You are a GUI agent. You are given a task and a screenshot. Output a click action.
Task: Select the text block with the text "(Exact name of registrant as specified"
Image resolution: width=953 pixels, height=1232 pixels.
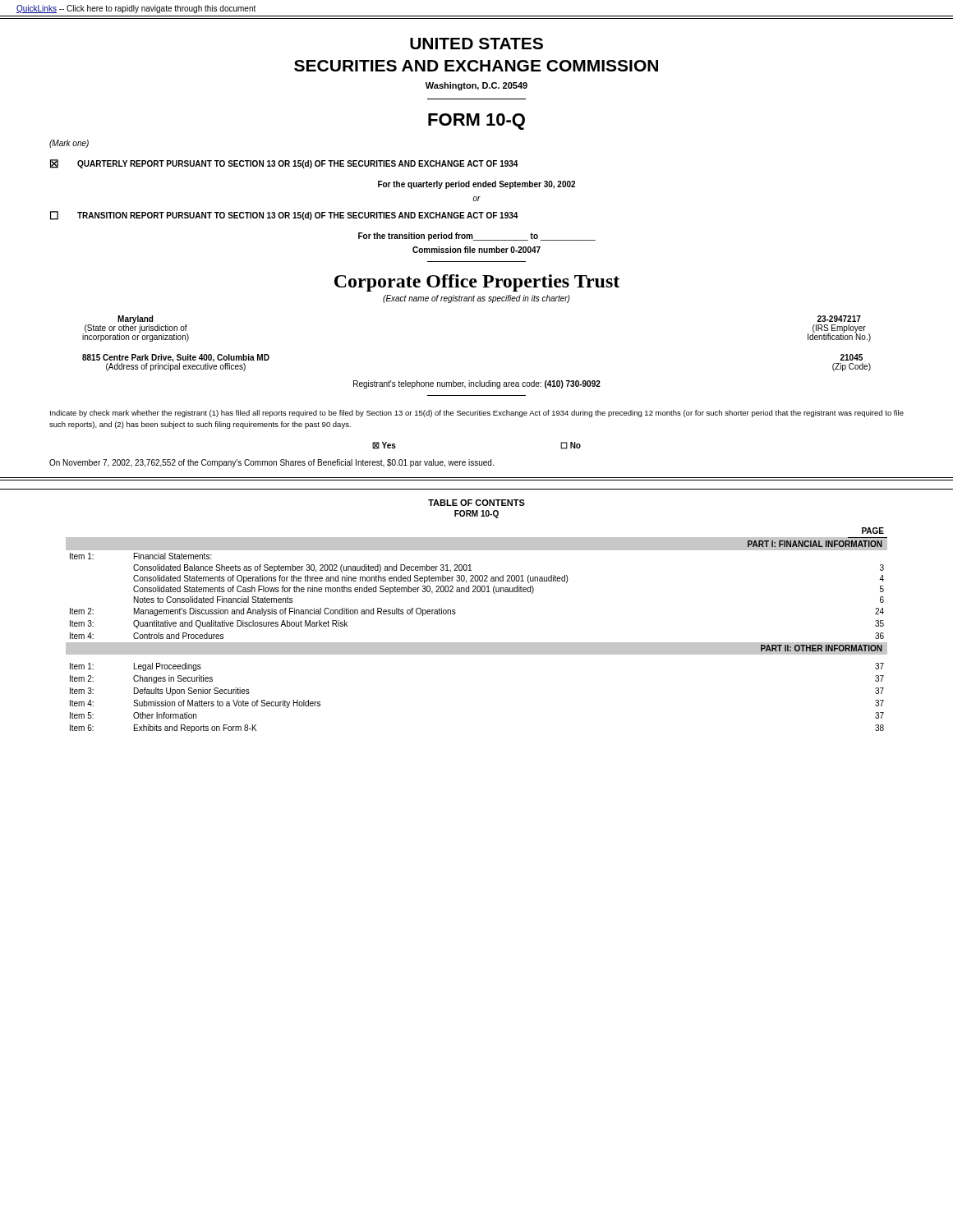click(476, 298)
